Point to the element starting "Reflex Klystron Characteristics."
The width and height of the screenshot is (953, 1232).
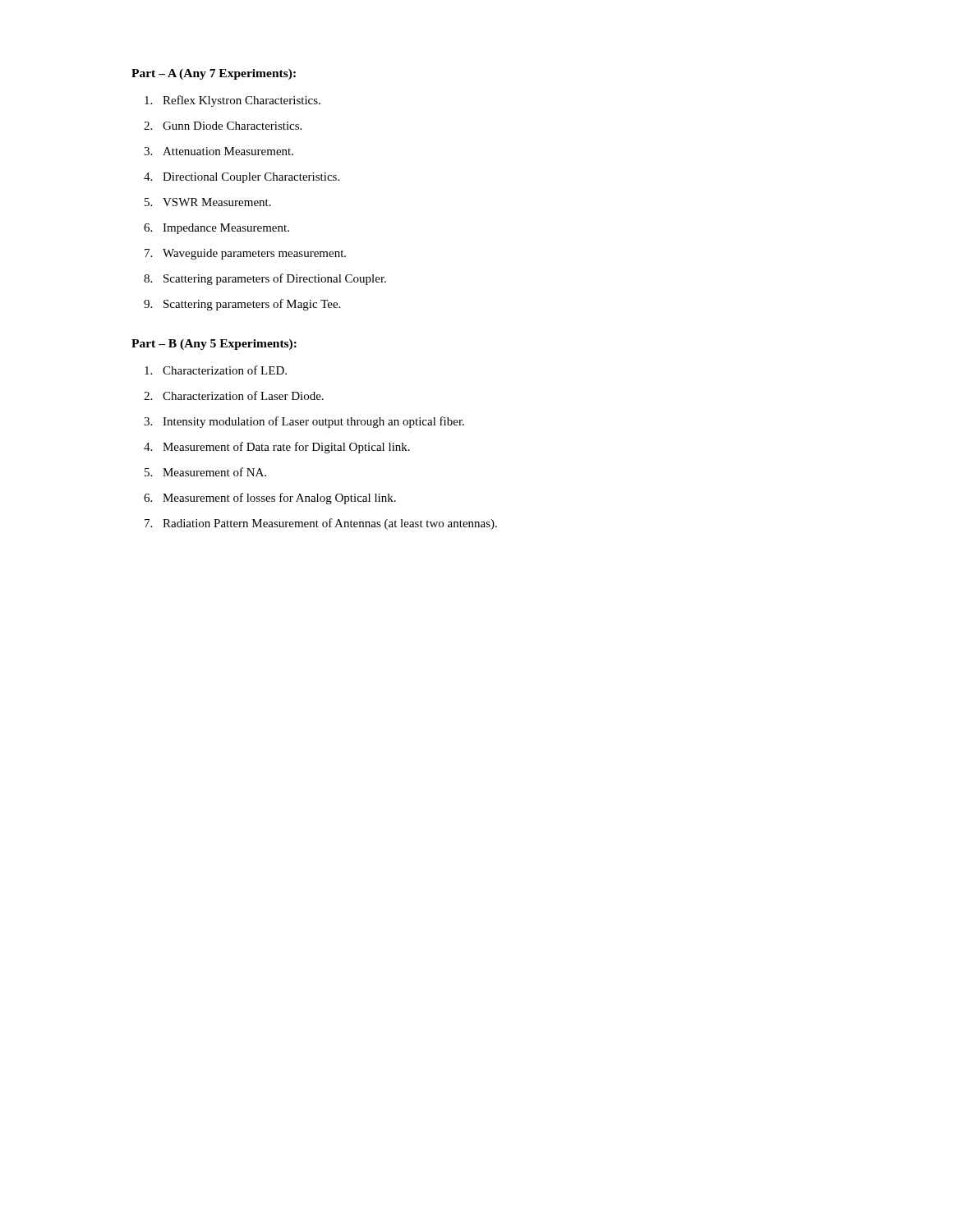pos(242,101)
